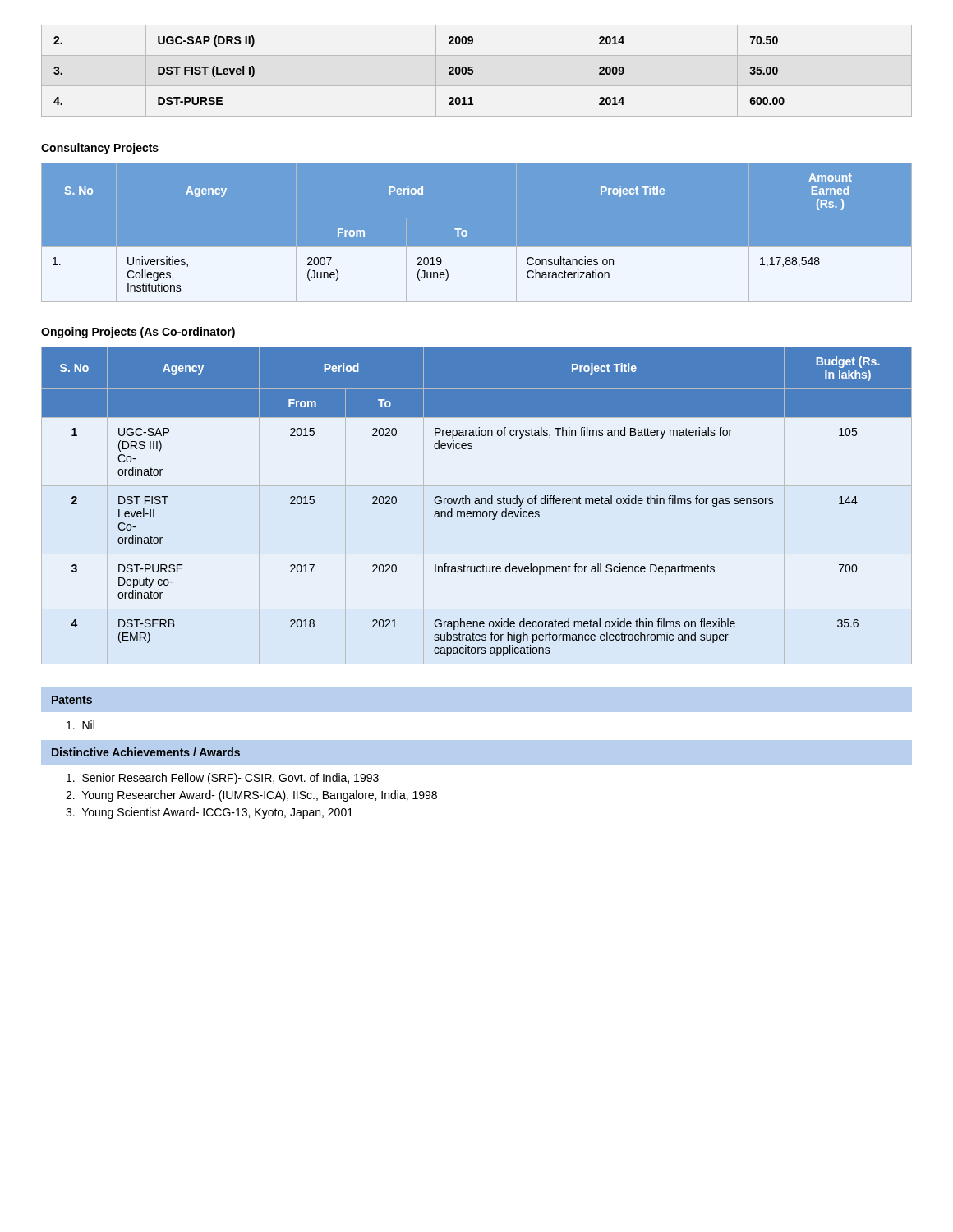The image size is (953, 1232).
Task: Find the block on this page that starts "2. Young Researcher Award- (IUMRS-ICA), IISc.,"
Action: (252, 795)
